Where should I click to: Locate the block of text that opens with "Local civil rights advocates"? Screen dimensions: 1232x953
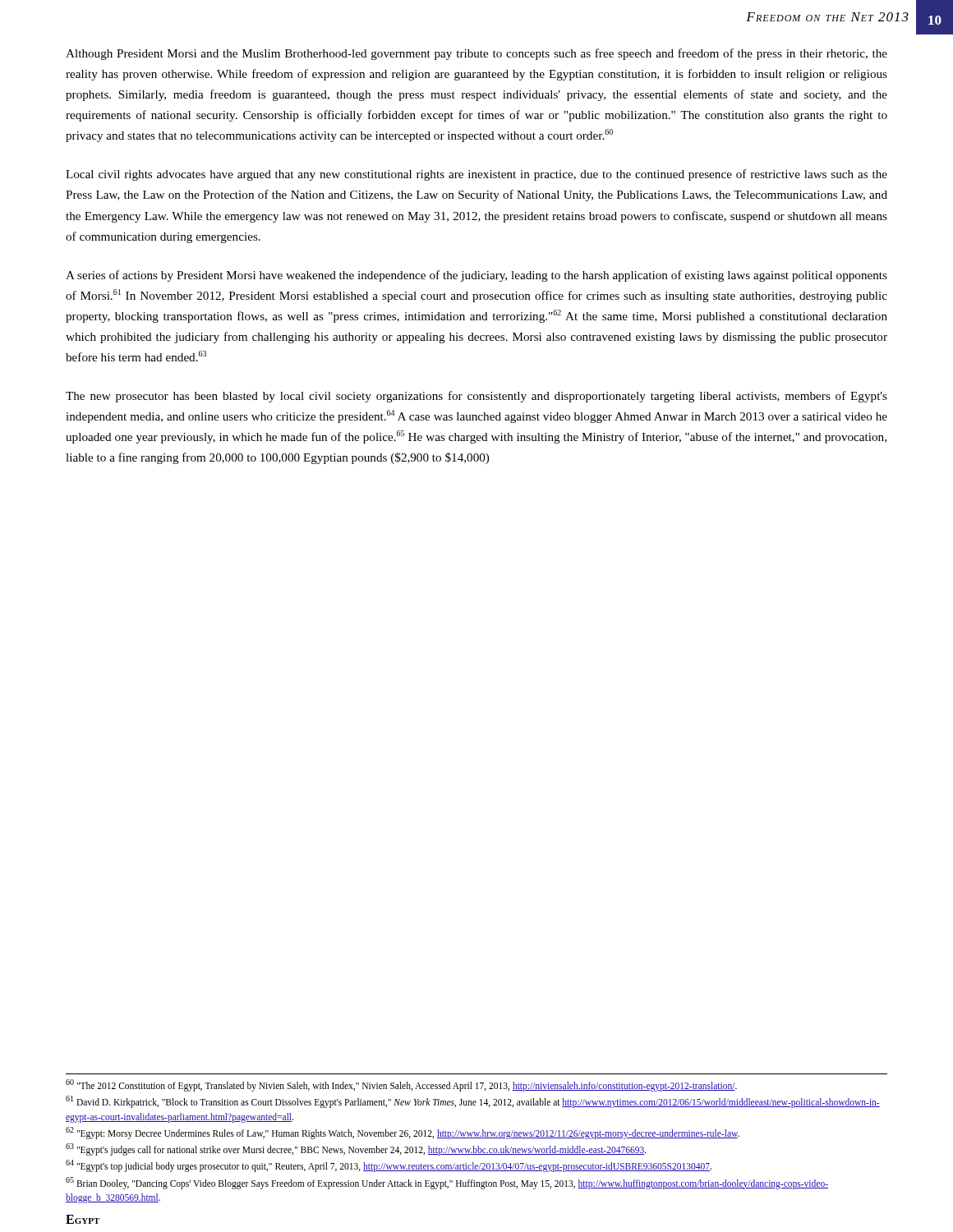click(x=476, y=205)
